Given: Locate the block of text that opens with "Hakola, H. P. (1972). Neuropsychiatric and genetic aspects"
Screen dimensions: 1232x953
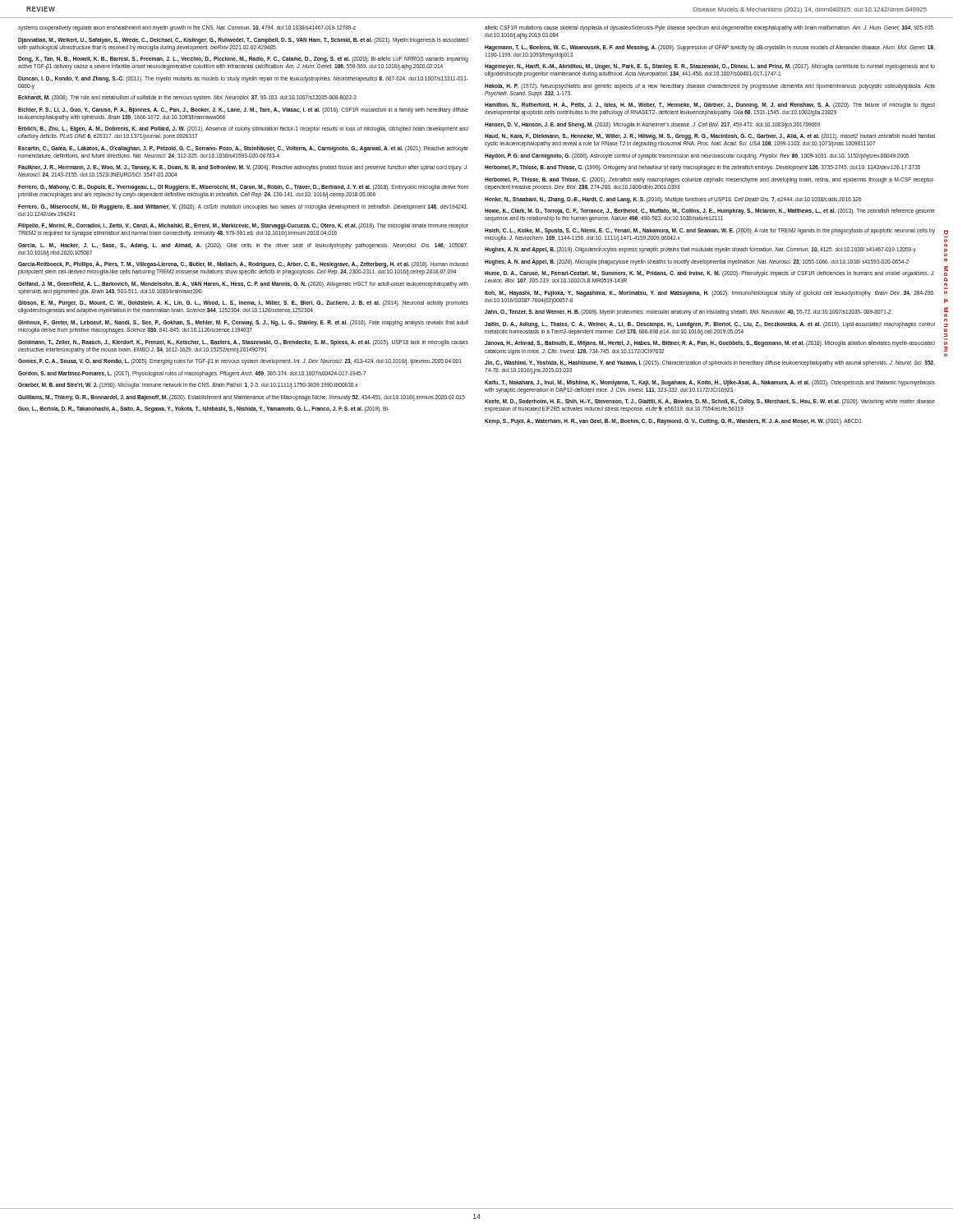Looking at the screenshot, I should 710,89.
